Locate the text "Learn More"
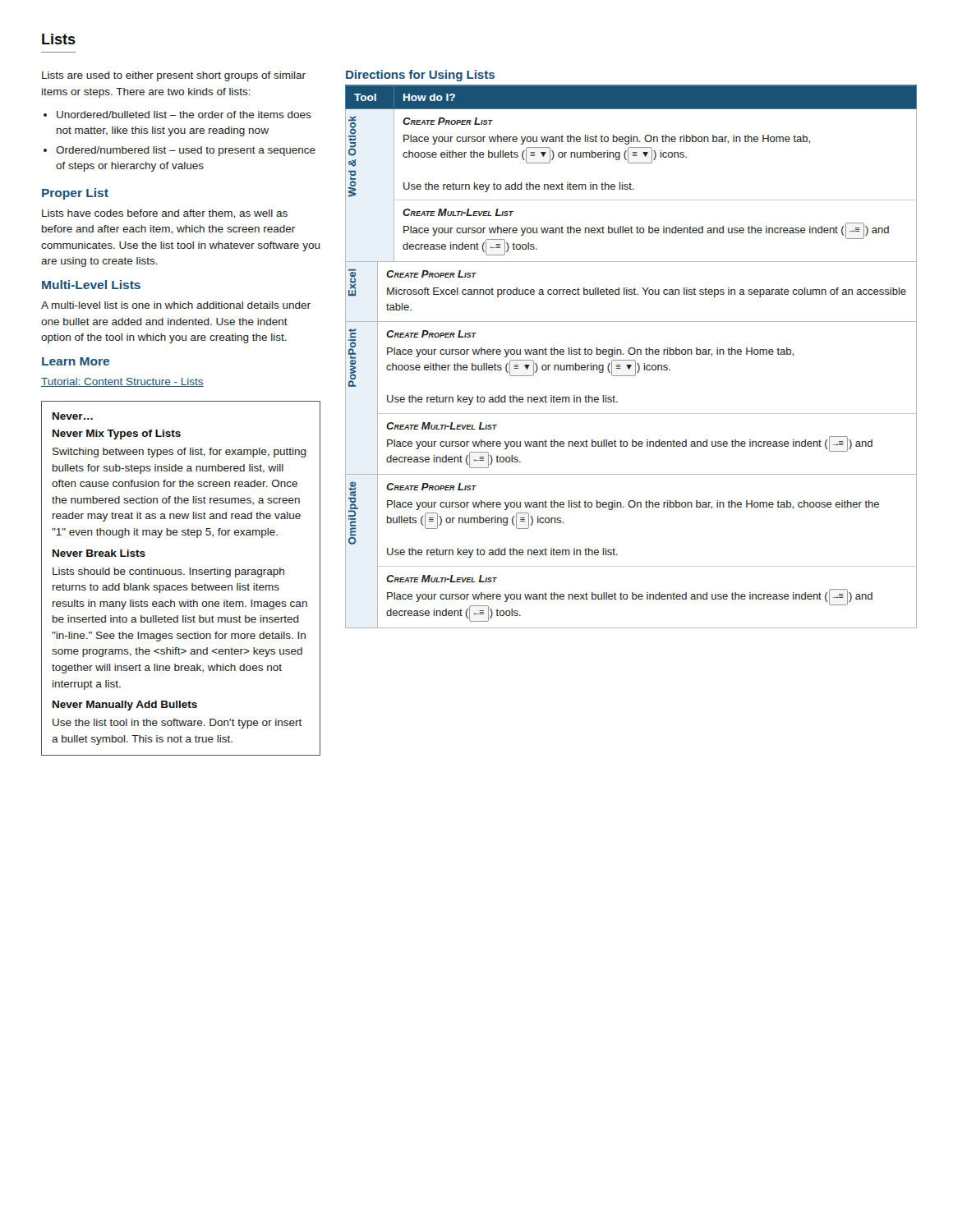The image size is (953, 1232). (x=75, y=361)
